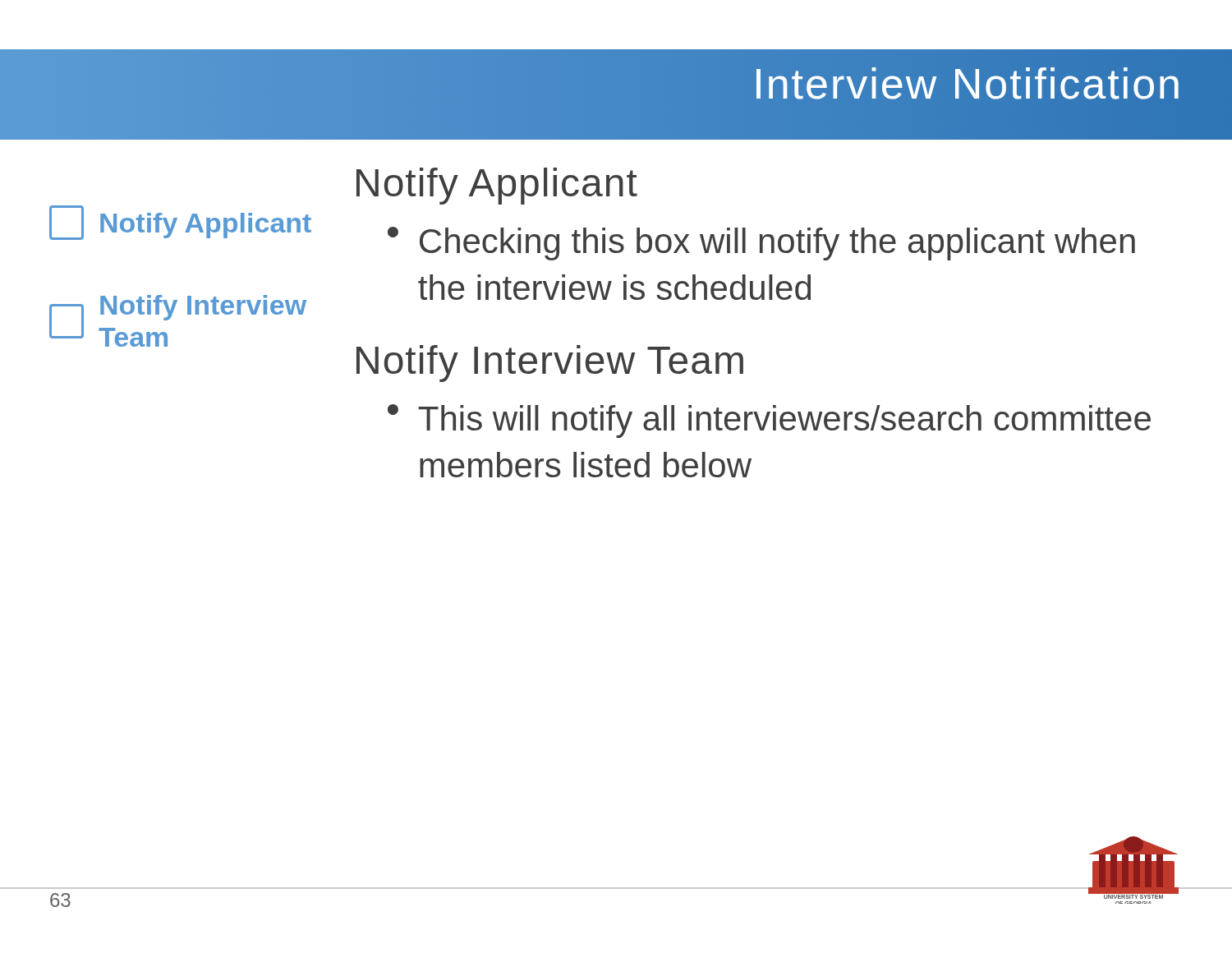This screenshot has width=1232, height=953.
Task: Select the list item that reads "• This will notify all"
Action: [780, 443]
